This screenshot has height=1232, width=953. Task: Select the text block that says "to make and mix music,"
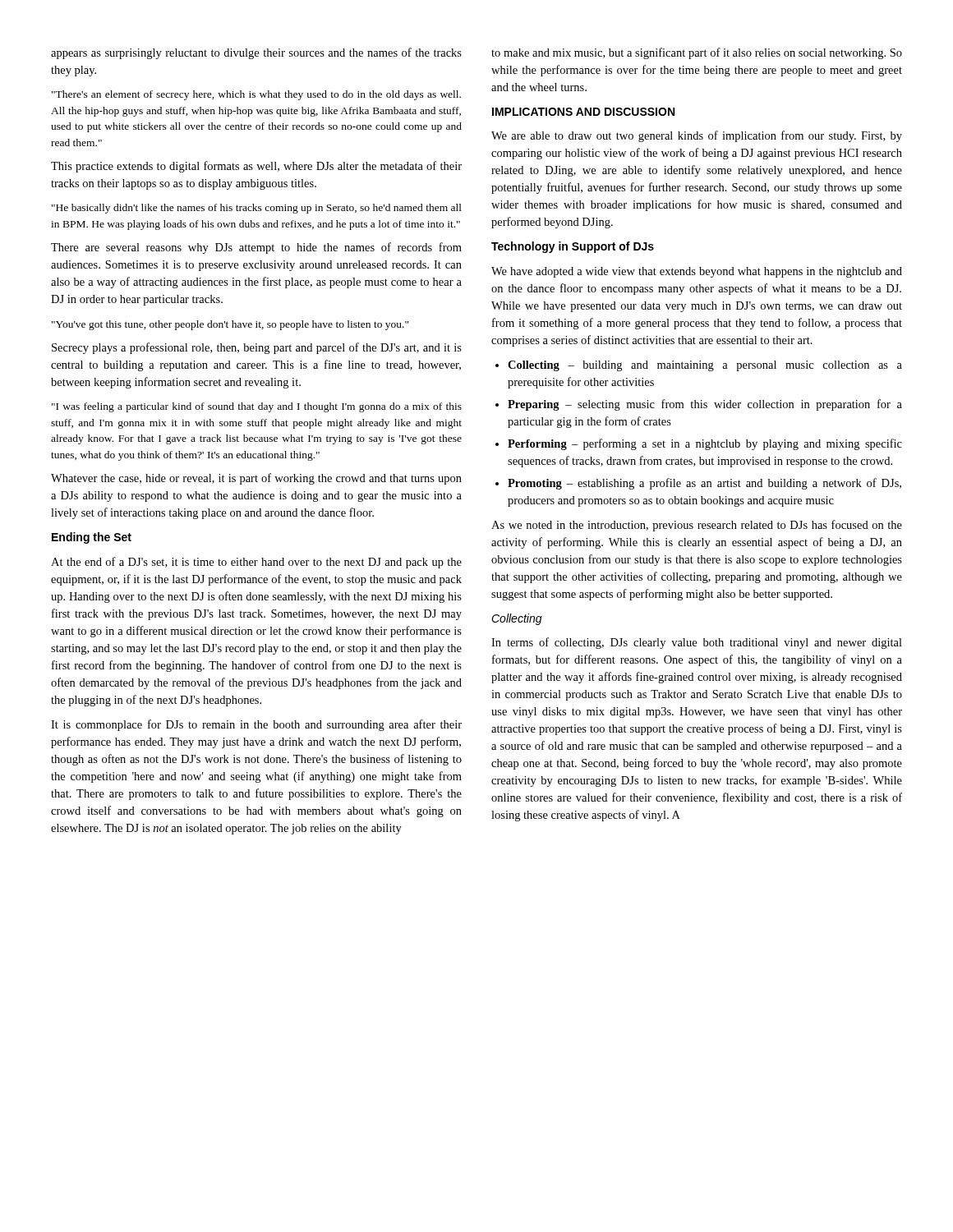[697, 70]
